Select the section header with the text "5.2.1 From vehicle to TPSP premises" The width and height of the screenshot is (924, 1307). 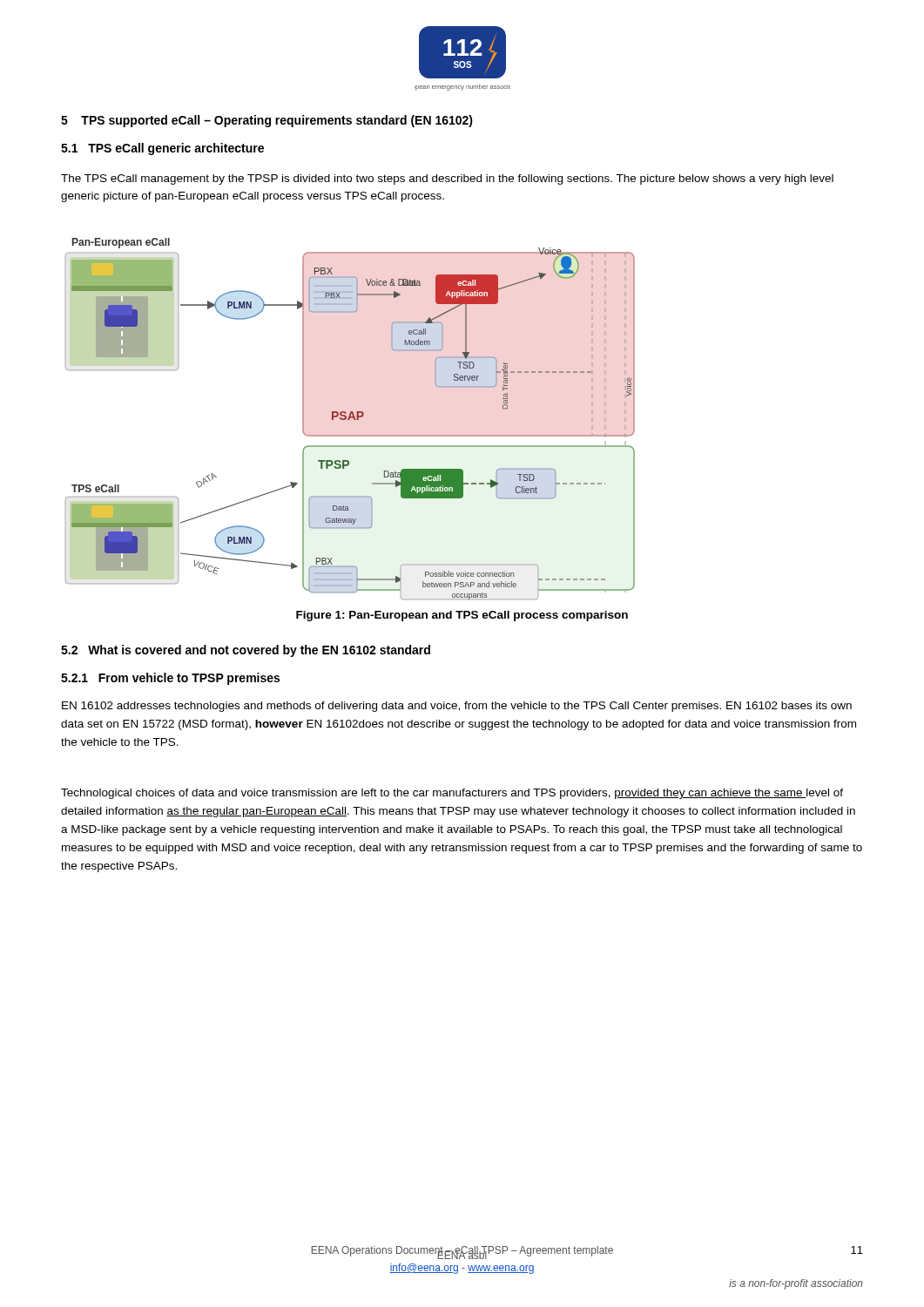171,678
